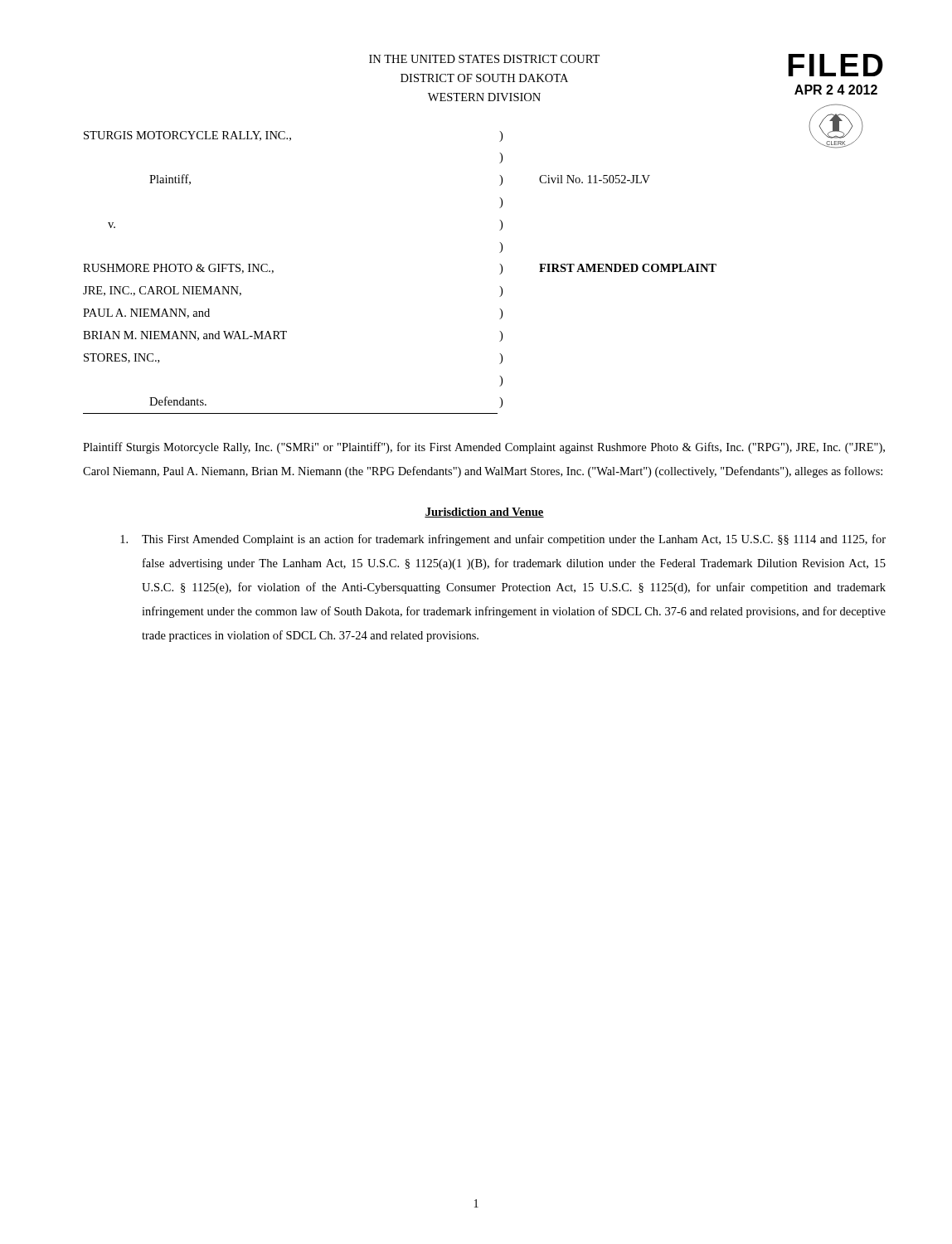This screenshot has height=1244, width=952.
Task: Point to the passage starting "Plaintiff Sturgis Motorcycle Rally, Inc. ("SMRi" or"
Action: tap(484, 459)
